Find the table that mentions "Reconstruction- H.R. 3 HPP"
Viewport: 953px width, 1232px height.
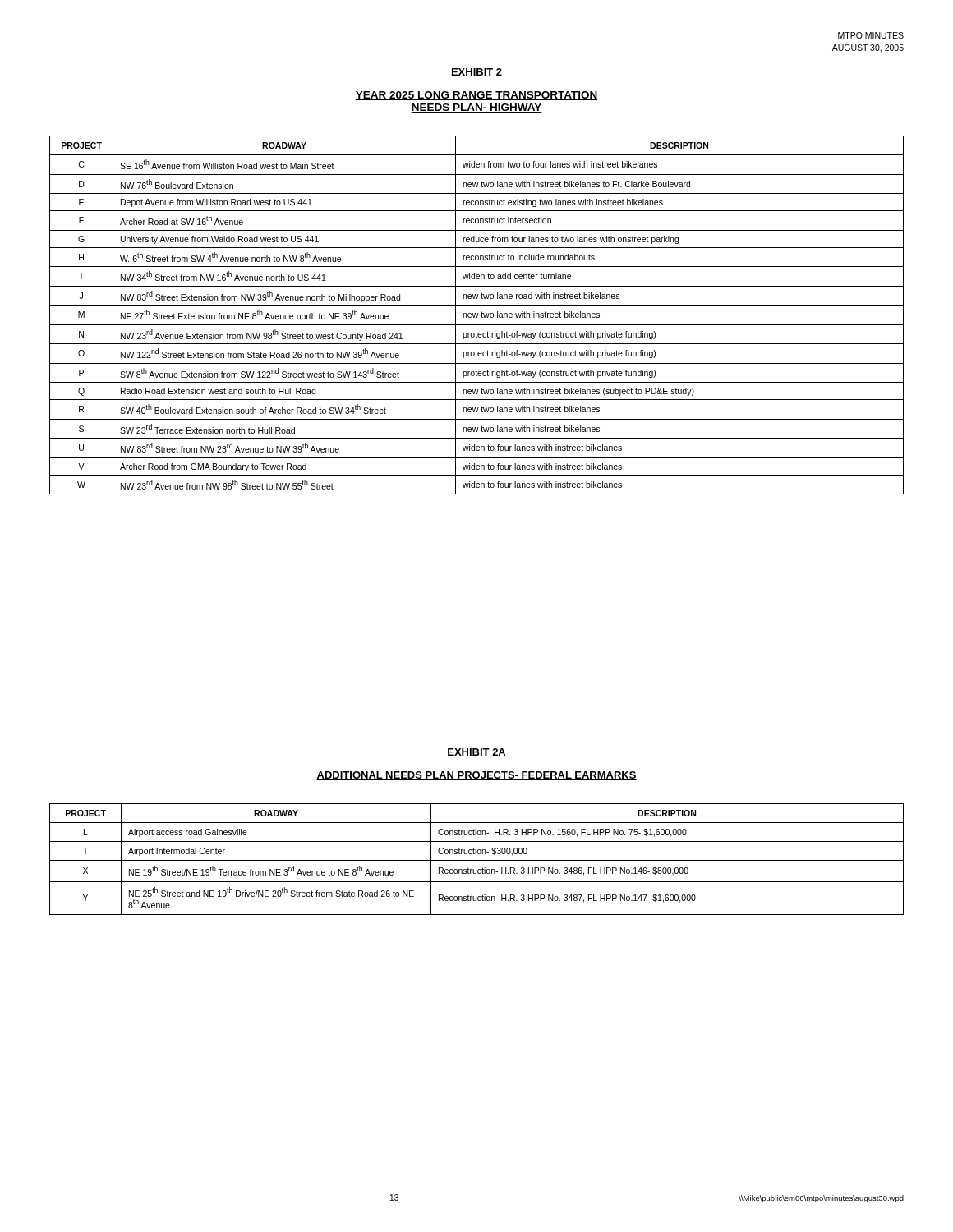(476, 859)
